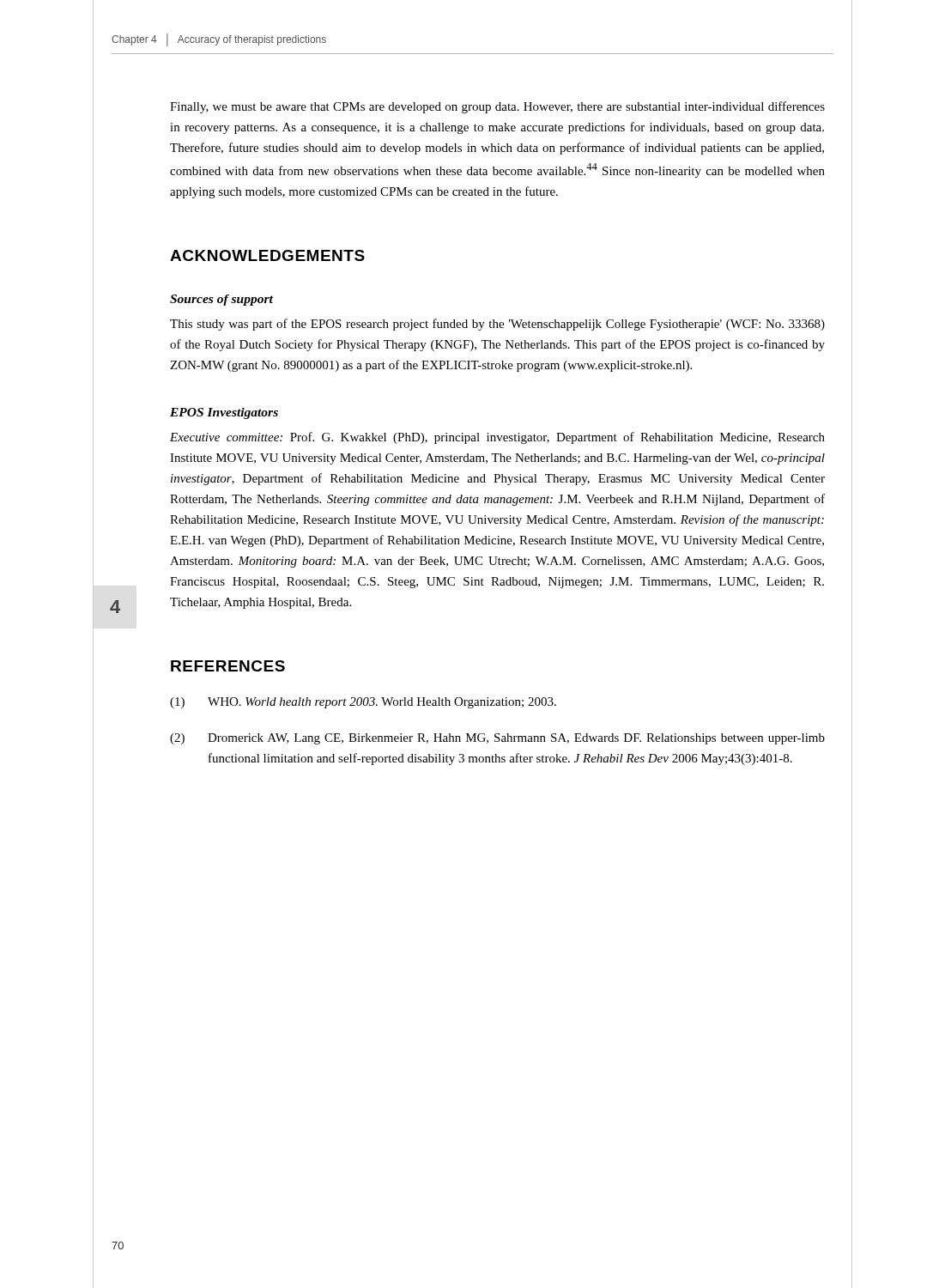Locate the text block that reads "Finally, we must be aware"

pos(497,149)
